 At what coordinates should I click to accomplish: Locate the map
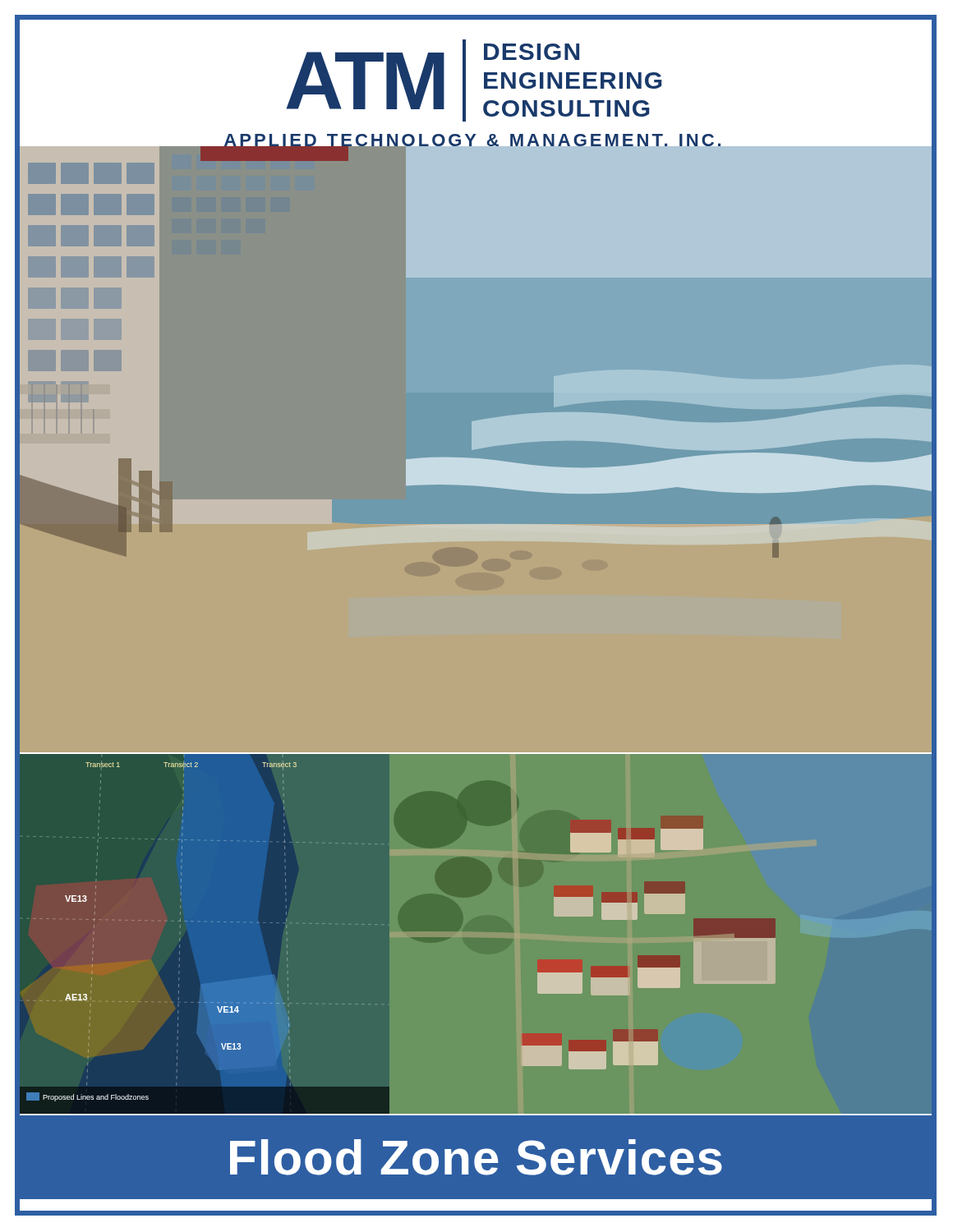[205, 934]
